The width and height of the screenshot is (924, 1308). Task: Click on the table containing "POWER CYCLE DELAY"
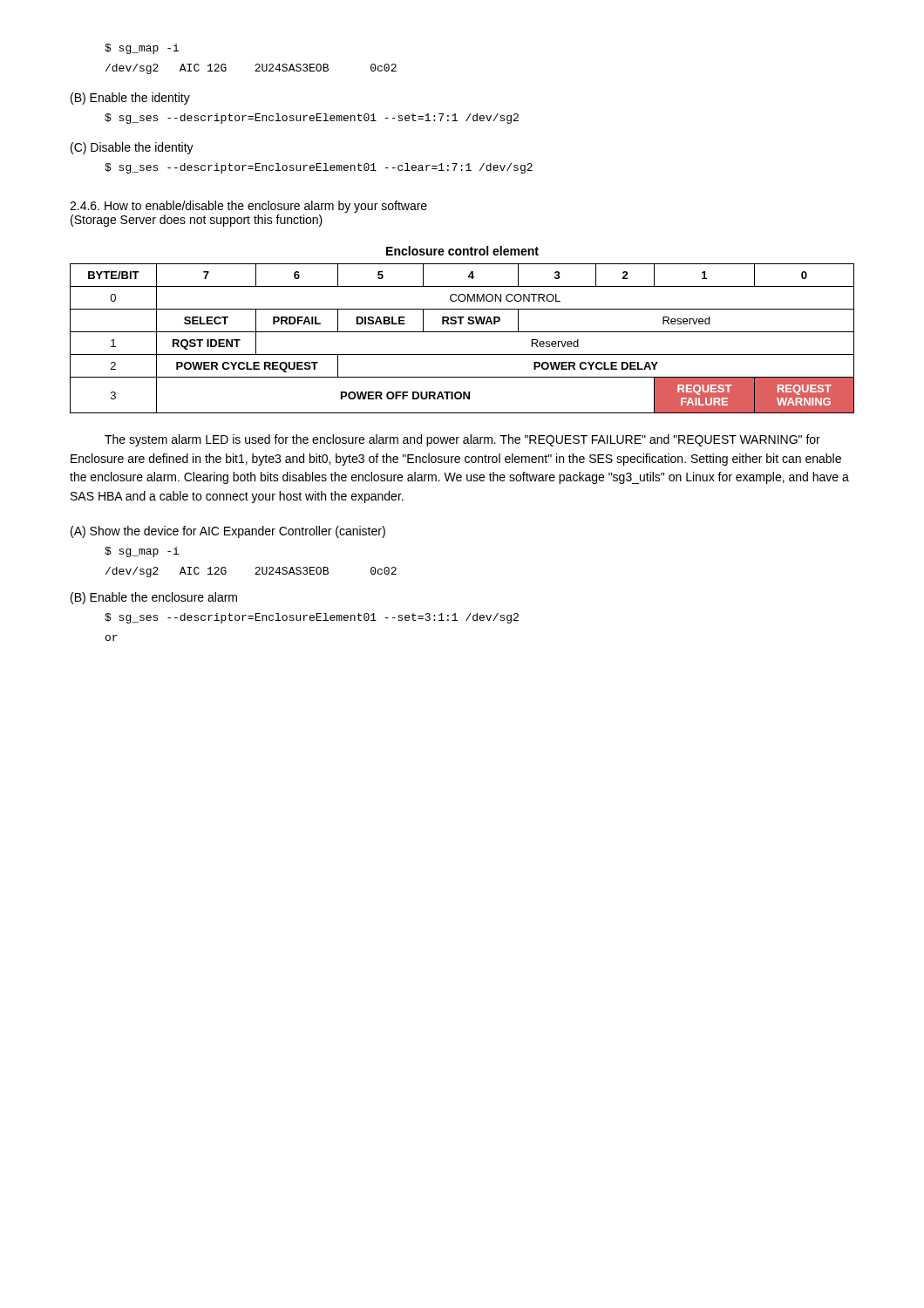[x=462, y=329]
